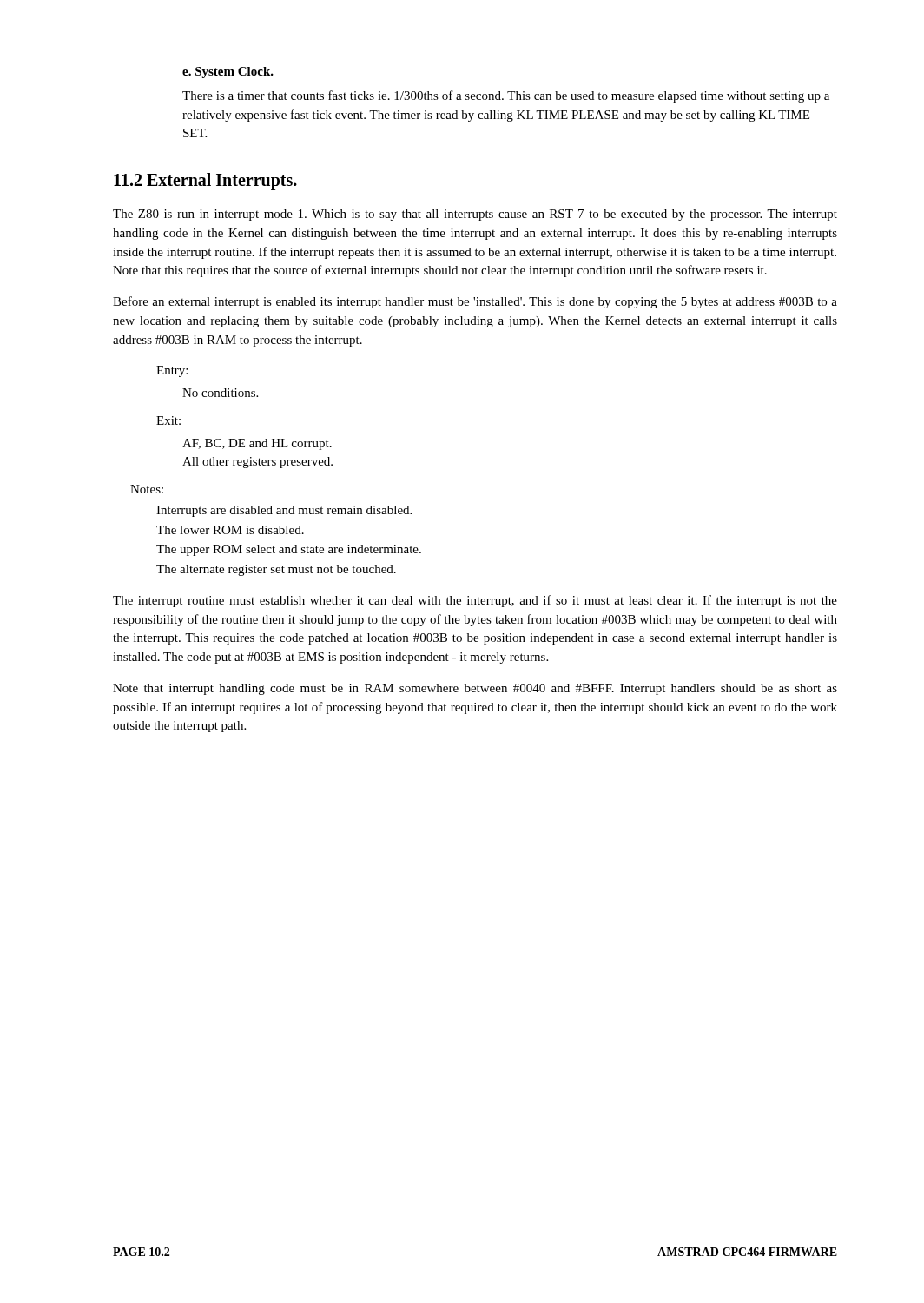The height and width of the screenshot is (1303, 924).
Task: Find the passage starting "Before an external interrupt is enabled its interrupt"
Action: (x=475, y=320)
